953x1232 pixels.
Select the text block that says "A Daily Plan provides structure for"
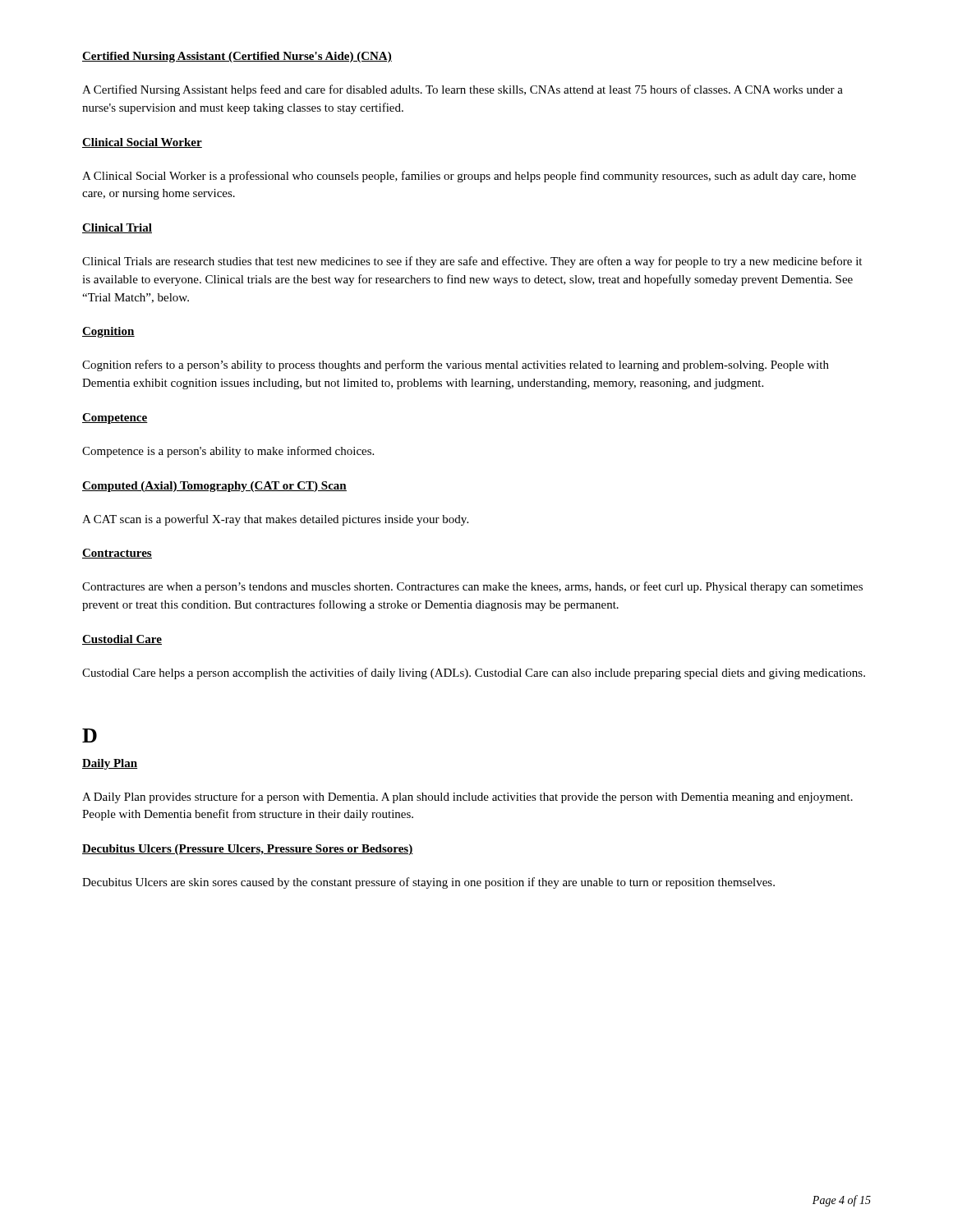[x=476, y=806]
